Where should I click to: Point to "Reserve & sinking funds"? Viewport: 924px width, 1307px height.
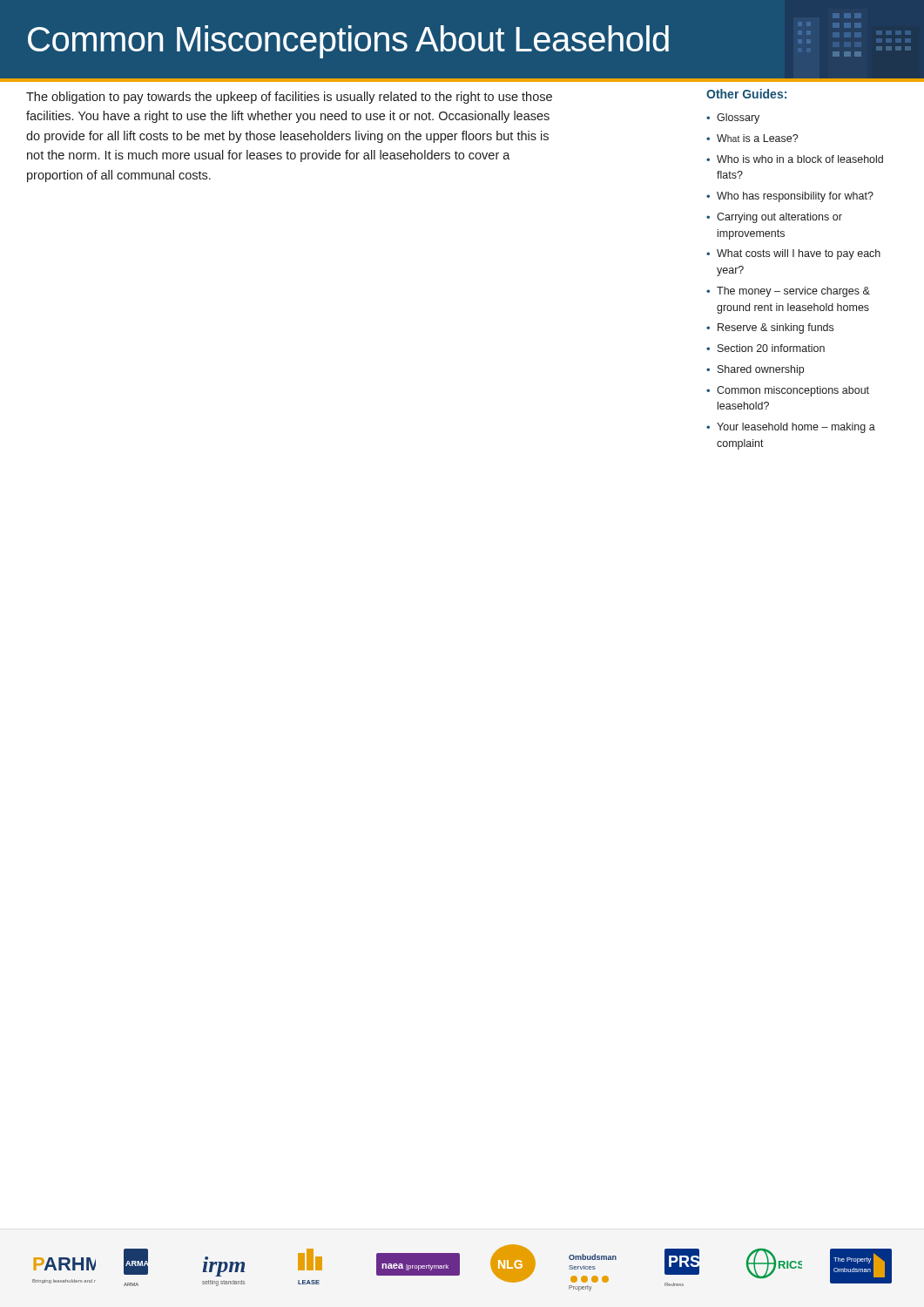(775, 328)
